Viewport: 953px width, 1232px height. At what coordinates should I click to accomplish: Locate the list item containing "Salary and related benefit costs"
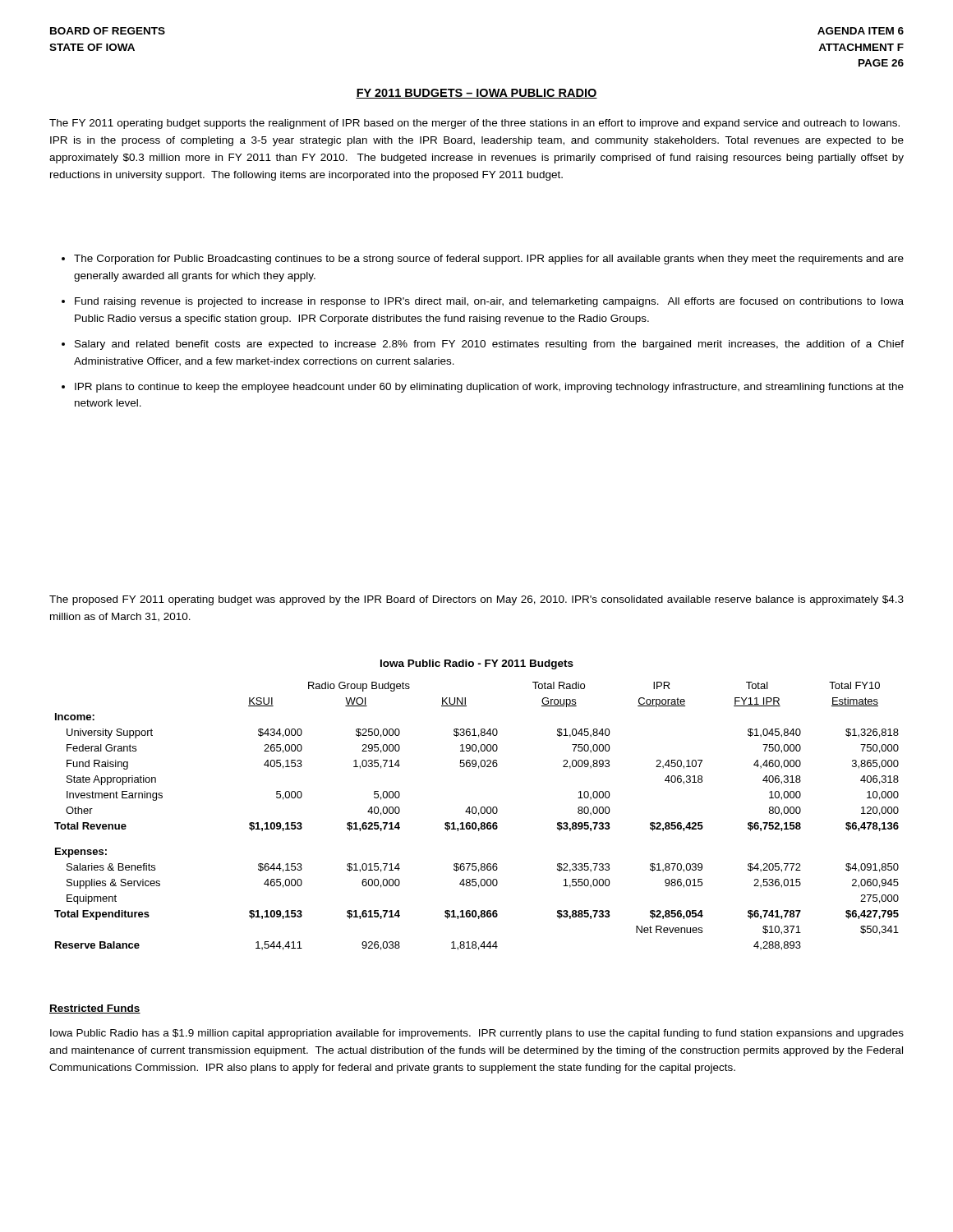pos(489,352)
